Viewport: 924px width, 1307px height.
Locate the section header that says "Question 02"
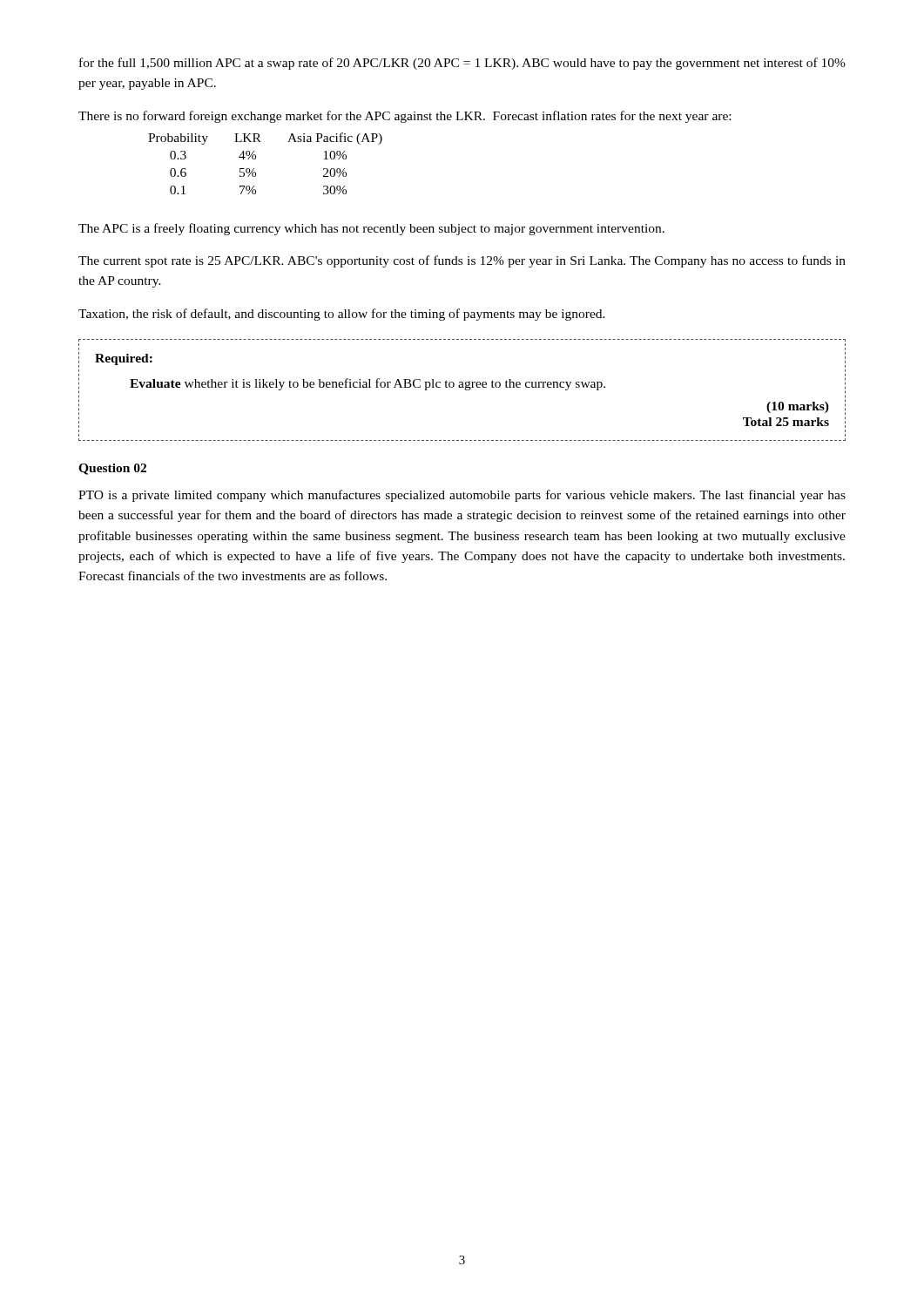[113, 467]
